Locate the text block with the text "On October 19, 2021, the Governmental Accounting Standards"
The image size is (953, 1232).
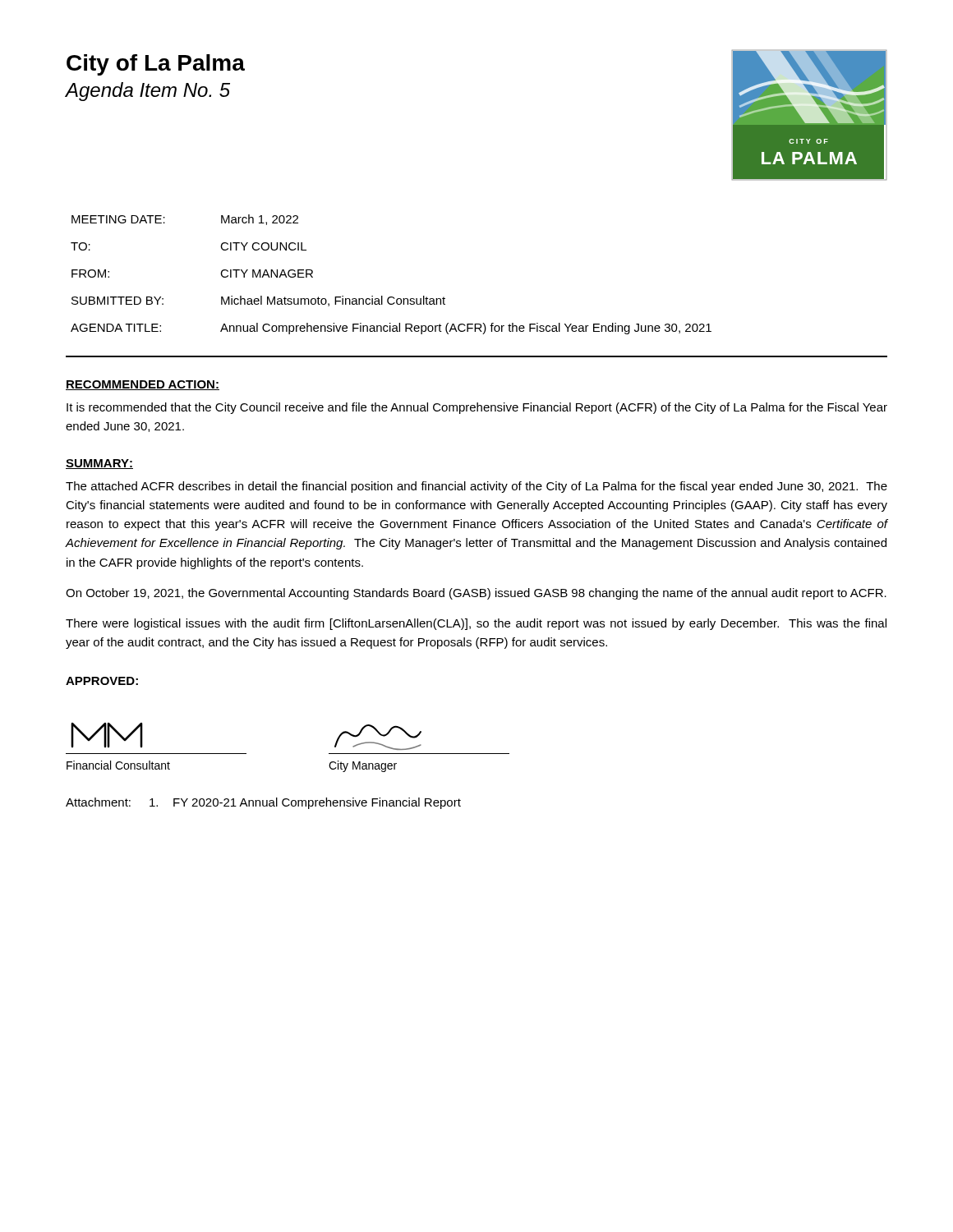(x=476, y=592)
